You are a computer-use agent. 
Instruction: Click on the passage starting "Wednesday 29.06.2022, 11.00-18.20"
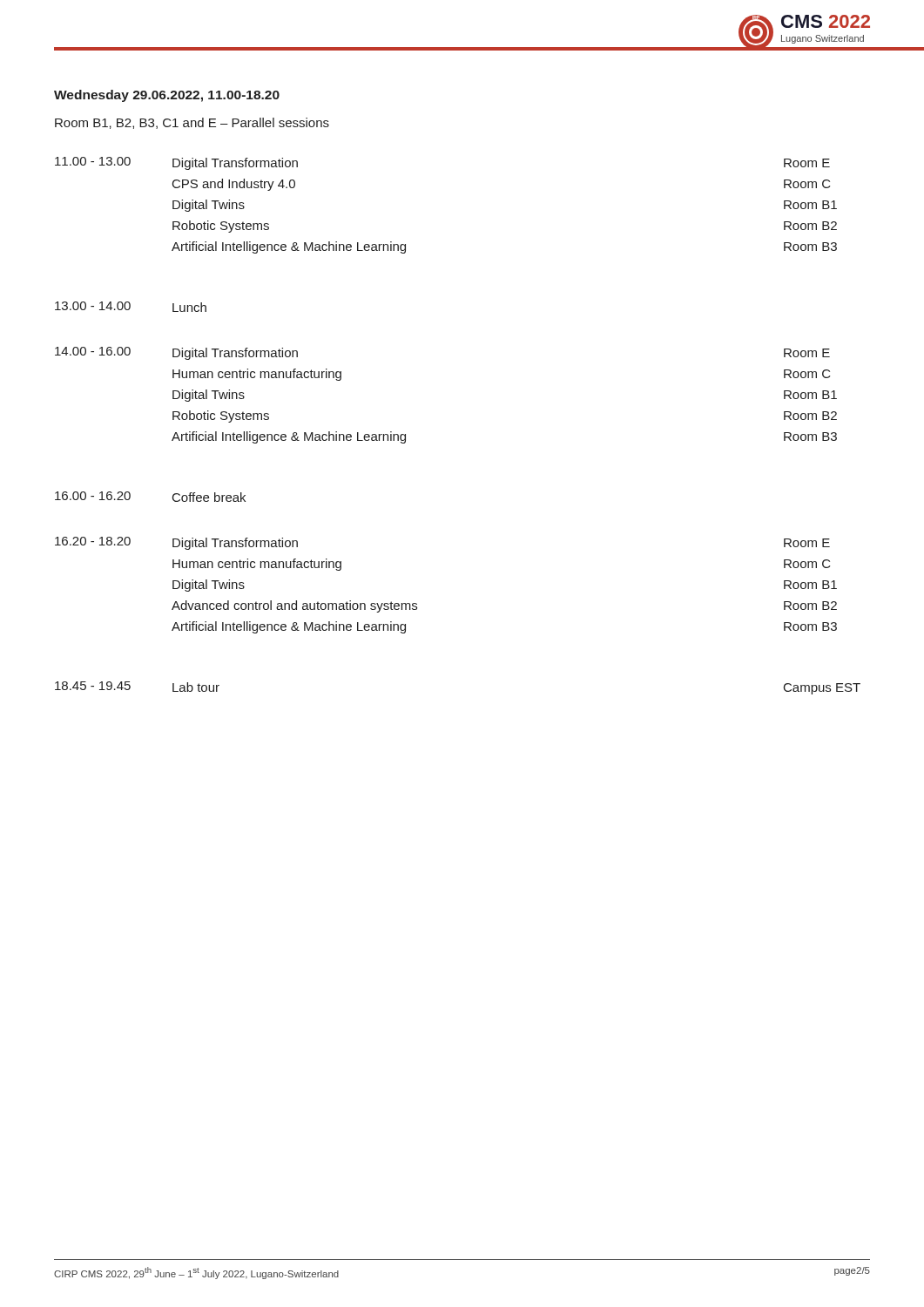[167, 95]
